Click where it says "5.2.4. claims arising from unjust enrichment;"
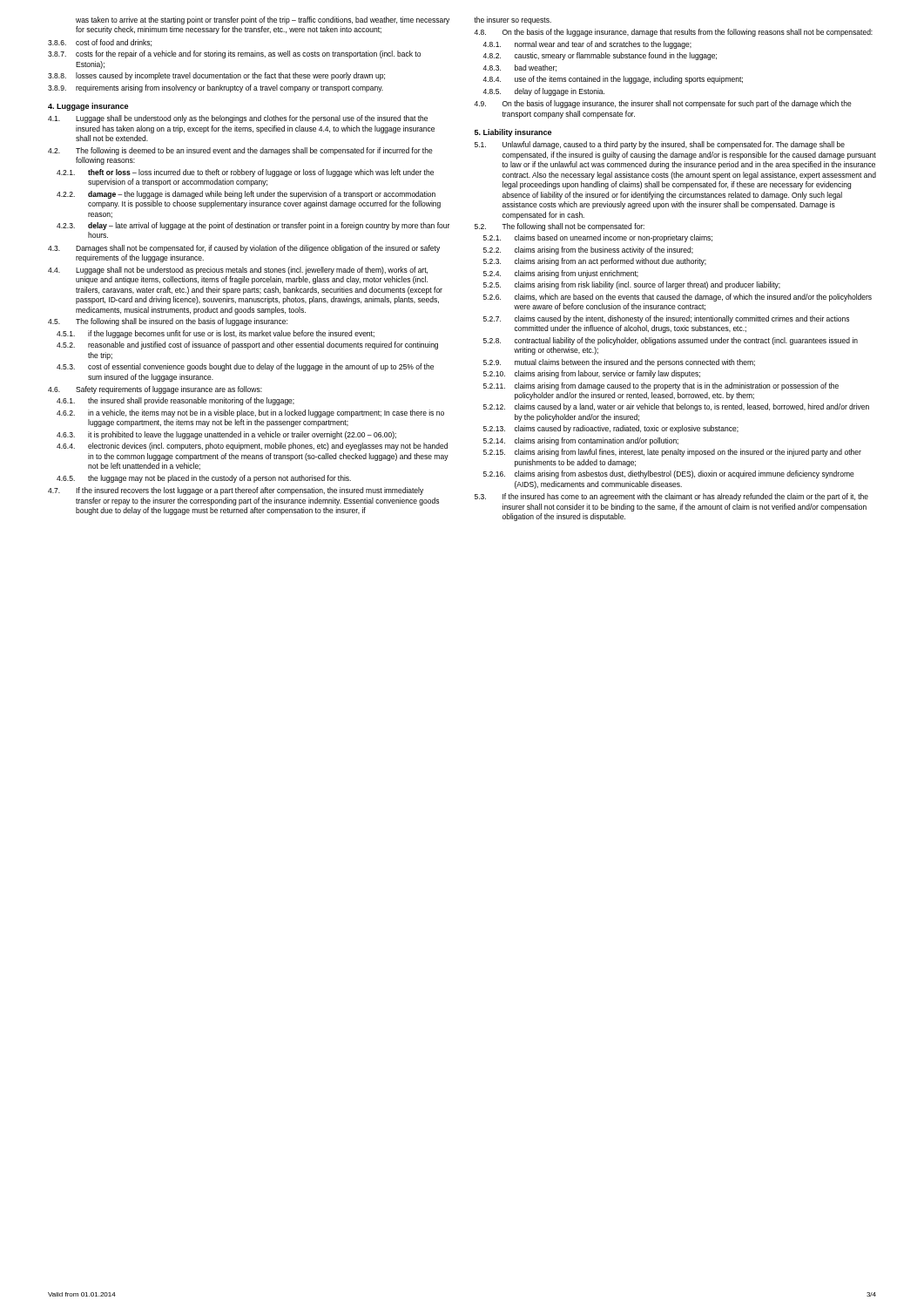This screenshot has width=924, height=1307. coord(680,274)
